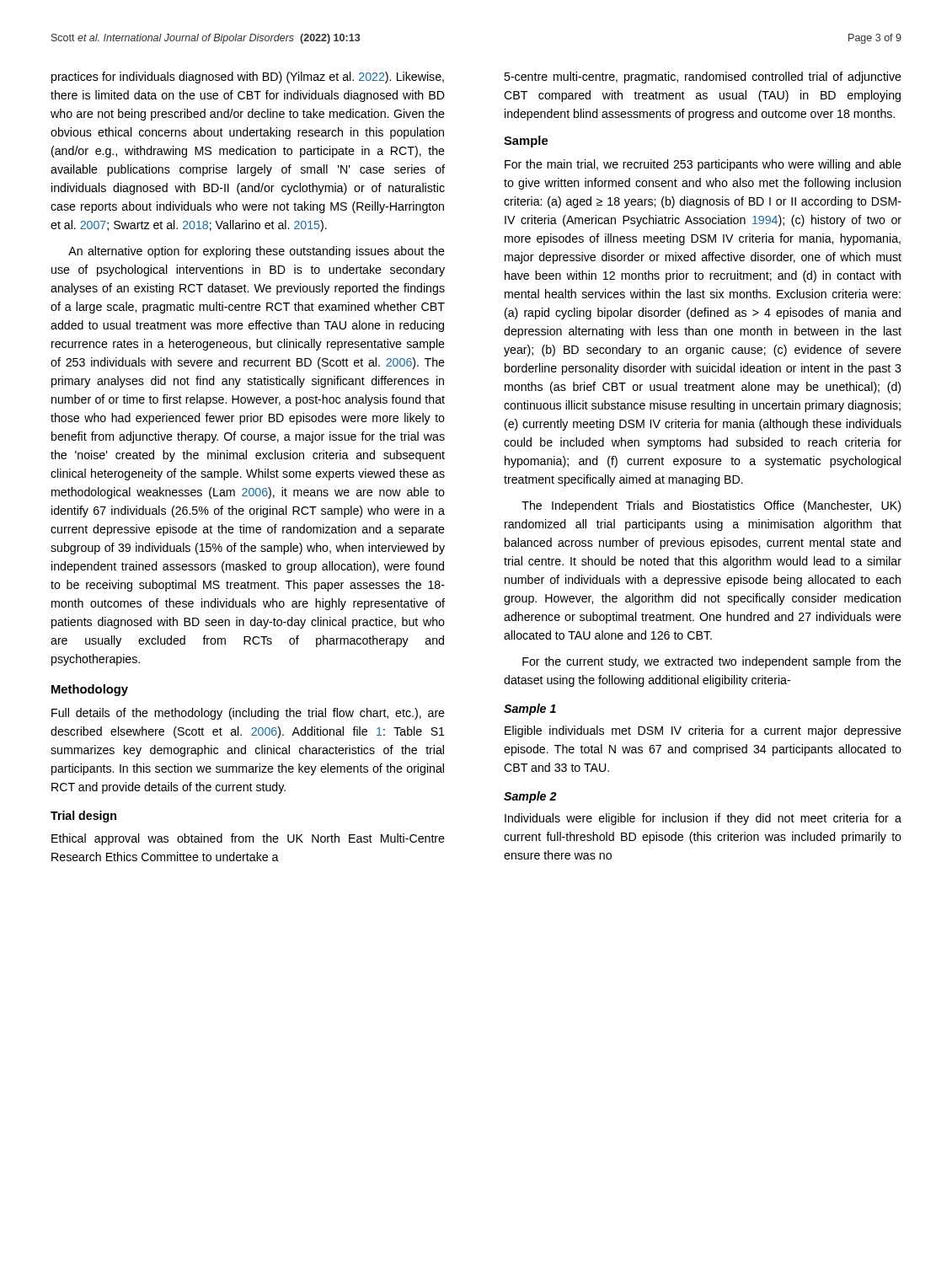The height and width of the screenshot is (1264, 952).
Task: Select the region starting "Sample 2"
Action: point(530,797)
